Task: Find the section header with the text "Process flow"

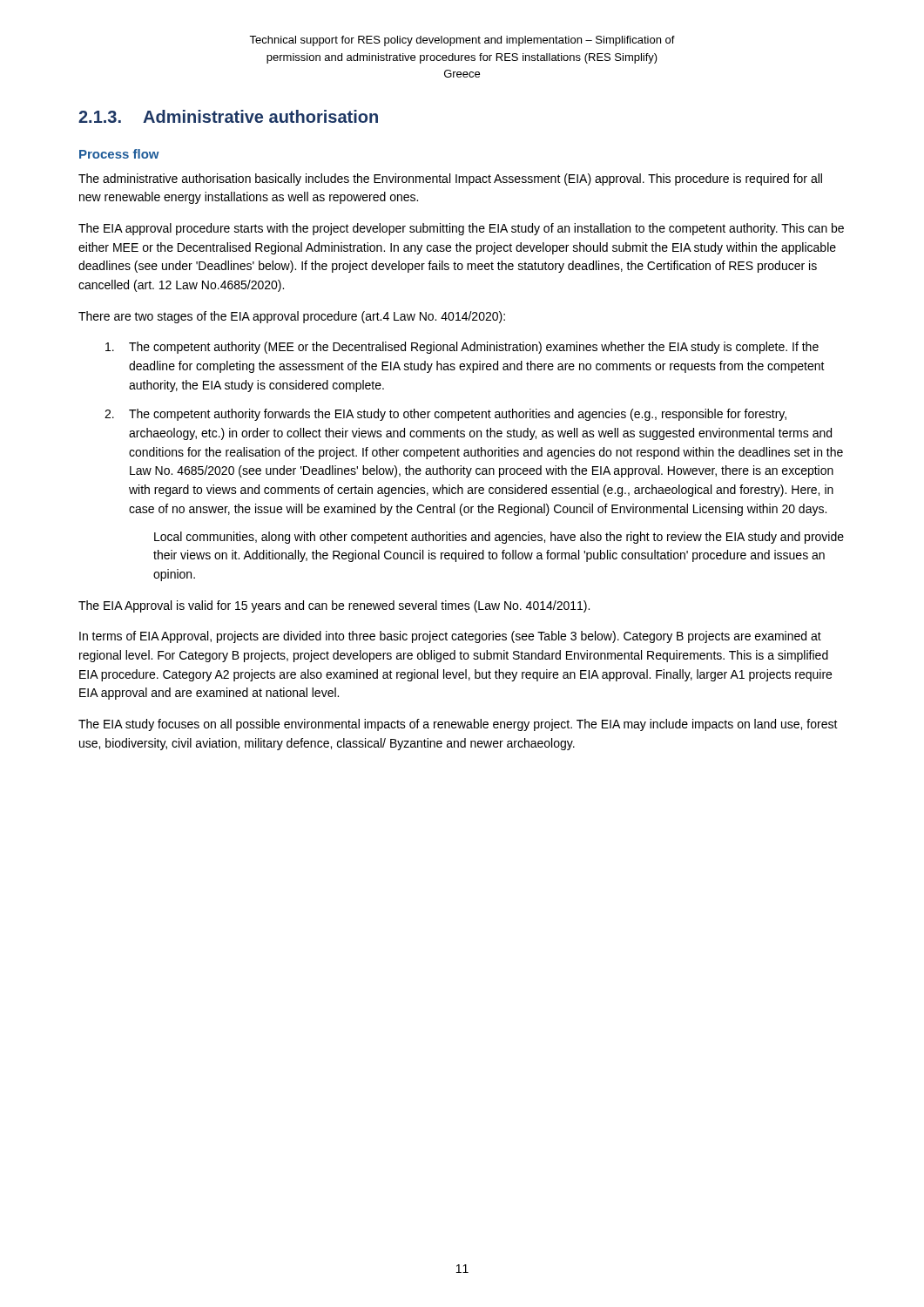Action: pos(119,153)
